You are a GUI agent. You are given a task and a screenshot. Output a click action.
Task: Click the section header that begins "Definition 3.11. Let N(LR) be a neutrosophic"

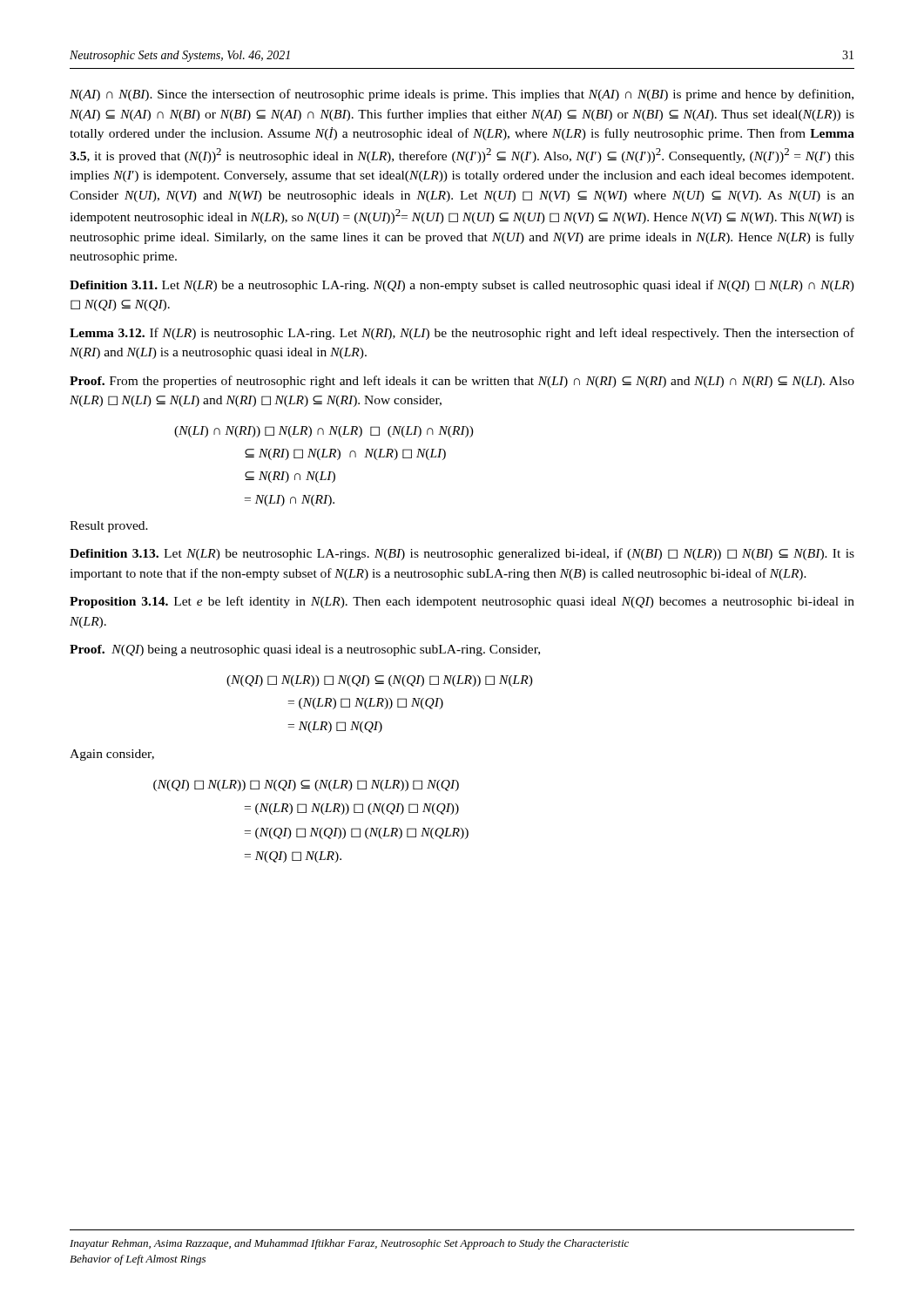(x=462, y=294)
